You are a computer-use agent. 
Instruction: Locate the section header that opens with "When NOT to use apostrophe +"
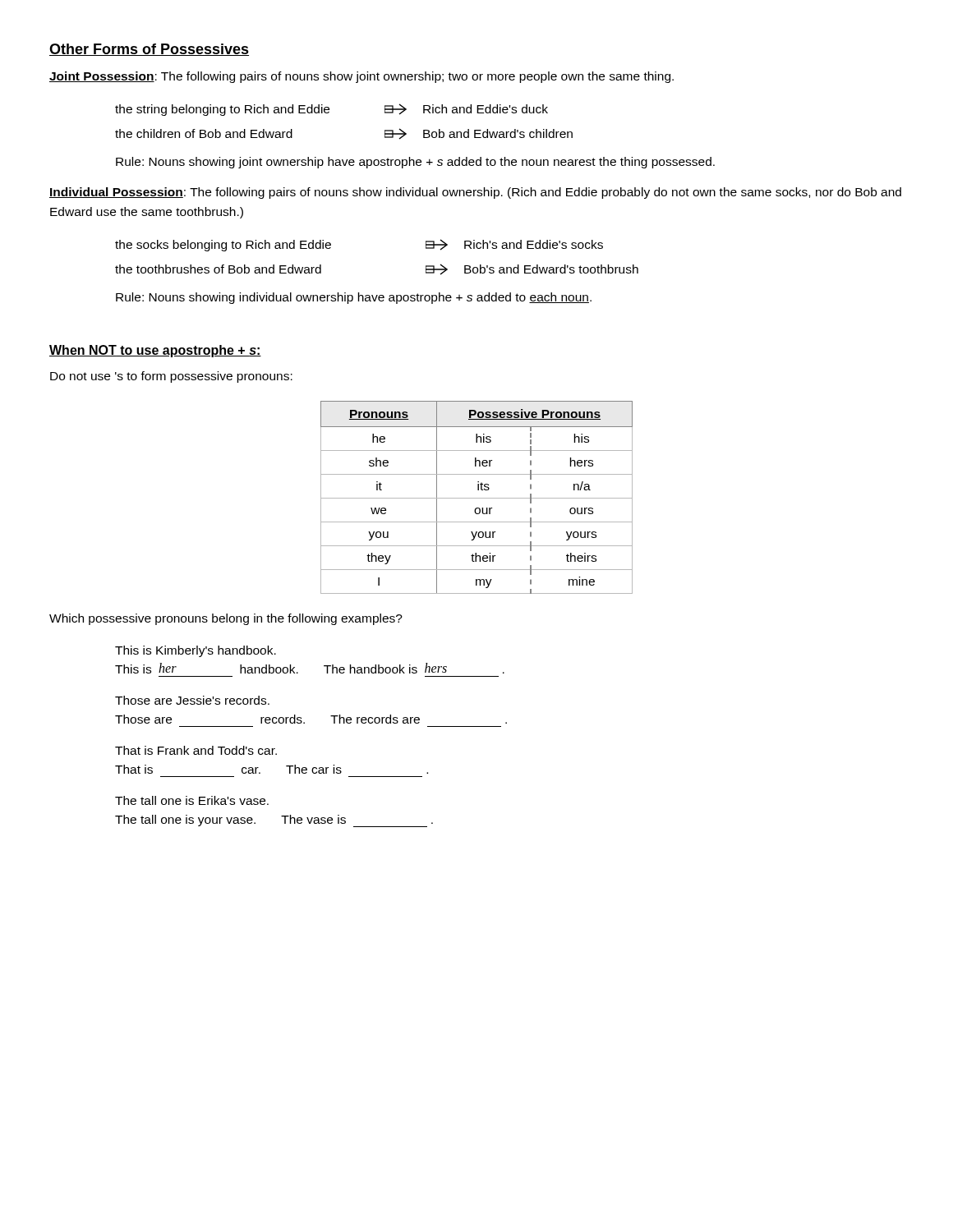click(155, 350)
